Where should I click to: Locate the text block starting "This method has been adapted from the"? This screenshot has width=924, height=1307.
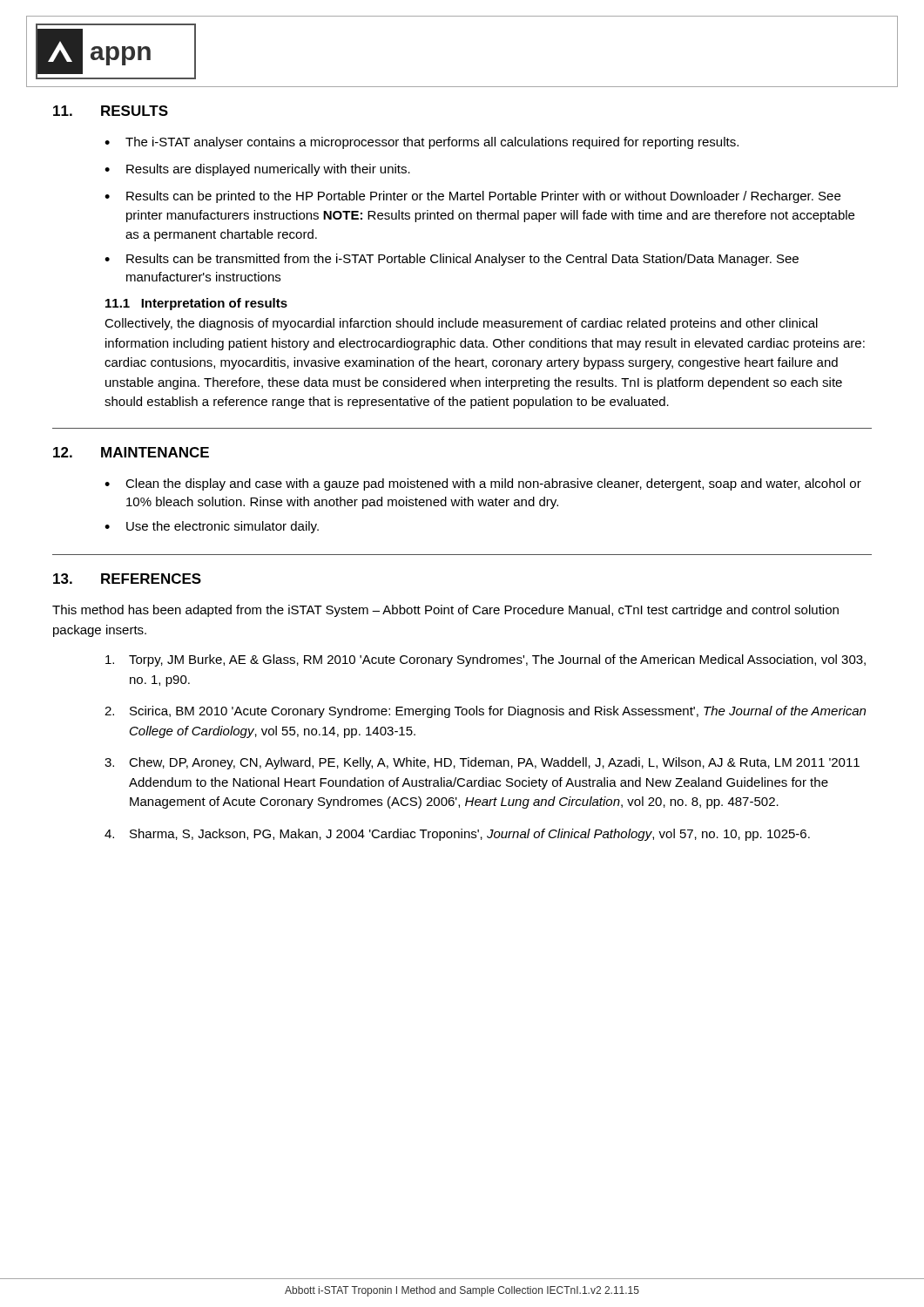[446, 620]
